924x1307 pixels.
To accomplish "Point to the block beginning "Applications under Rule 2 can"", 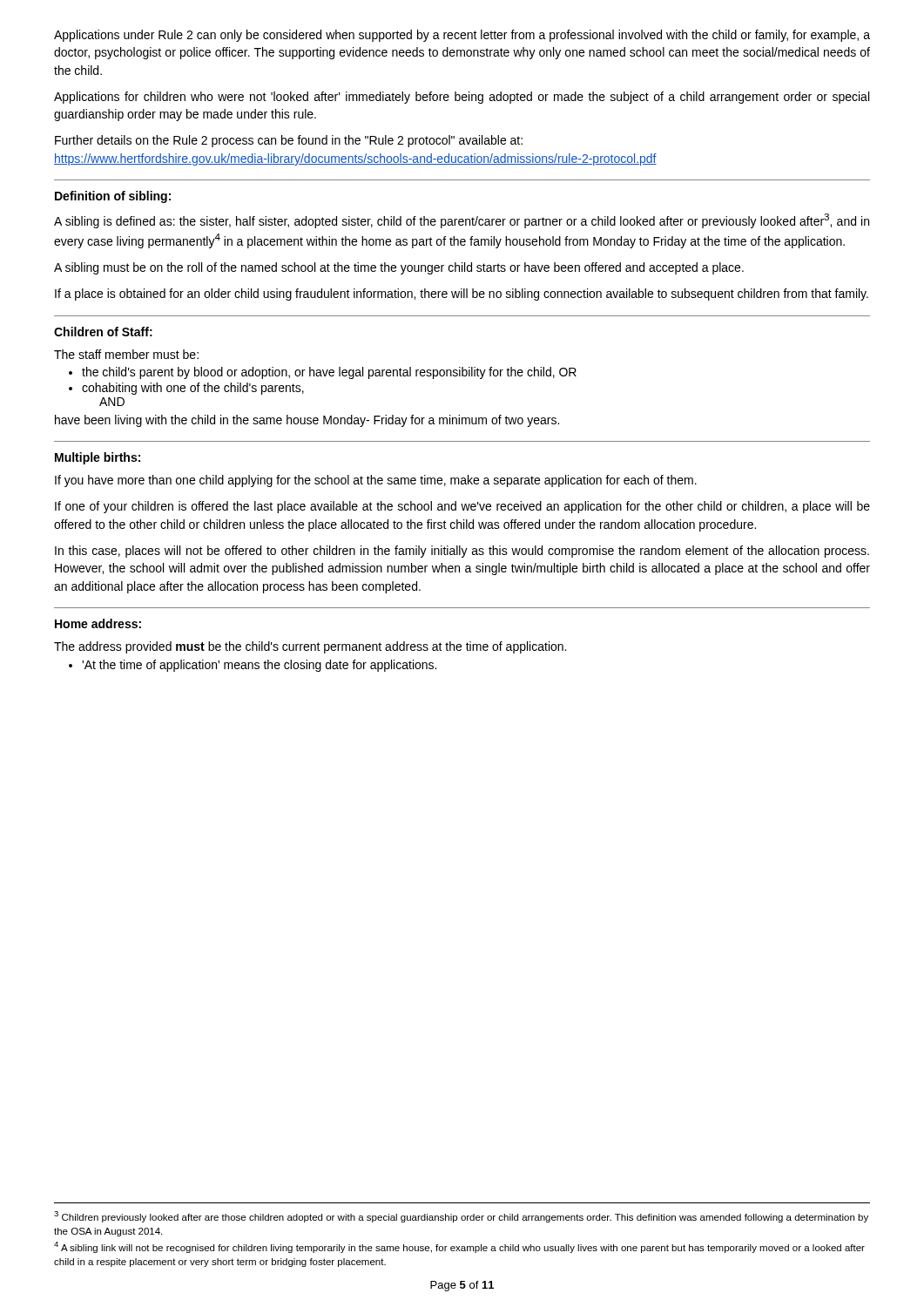I will point(462,53).
